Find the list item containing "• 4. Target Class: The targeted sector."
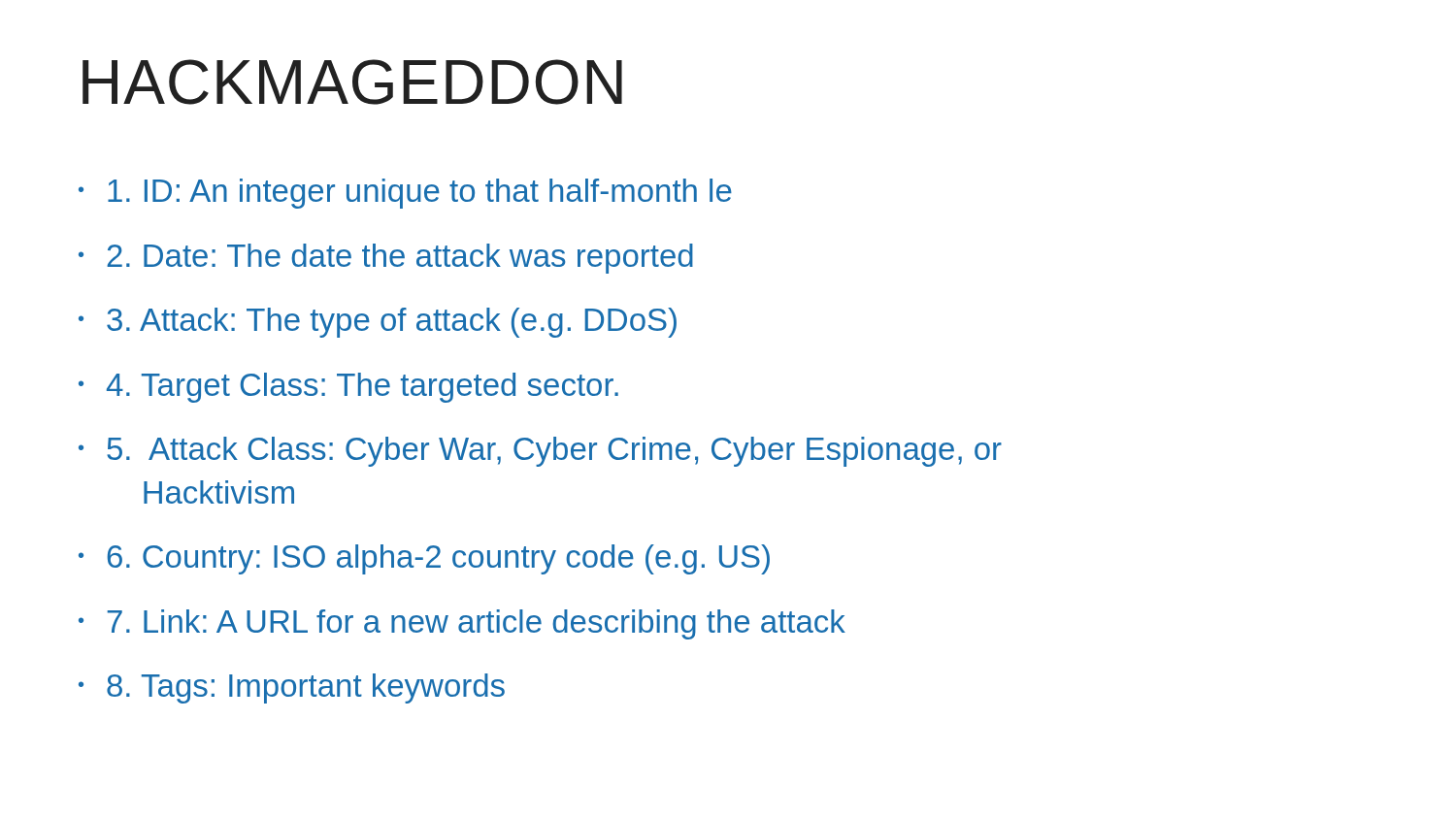This screenshot has width=1456, height=819. (x=348, y=388)
